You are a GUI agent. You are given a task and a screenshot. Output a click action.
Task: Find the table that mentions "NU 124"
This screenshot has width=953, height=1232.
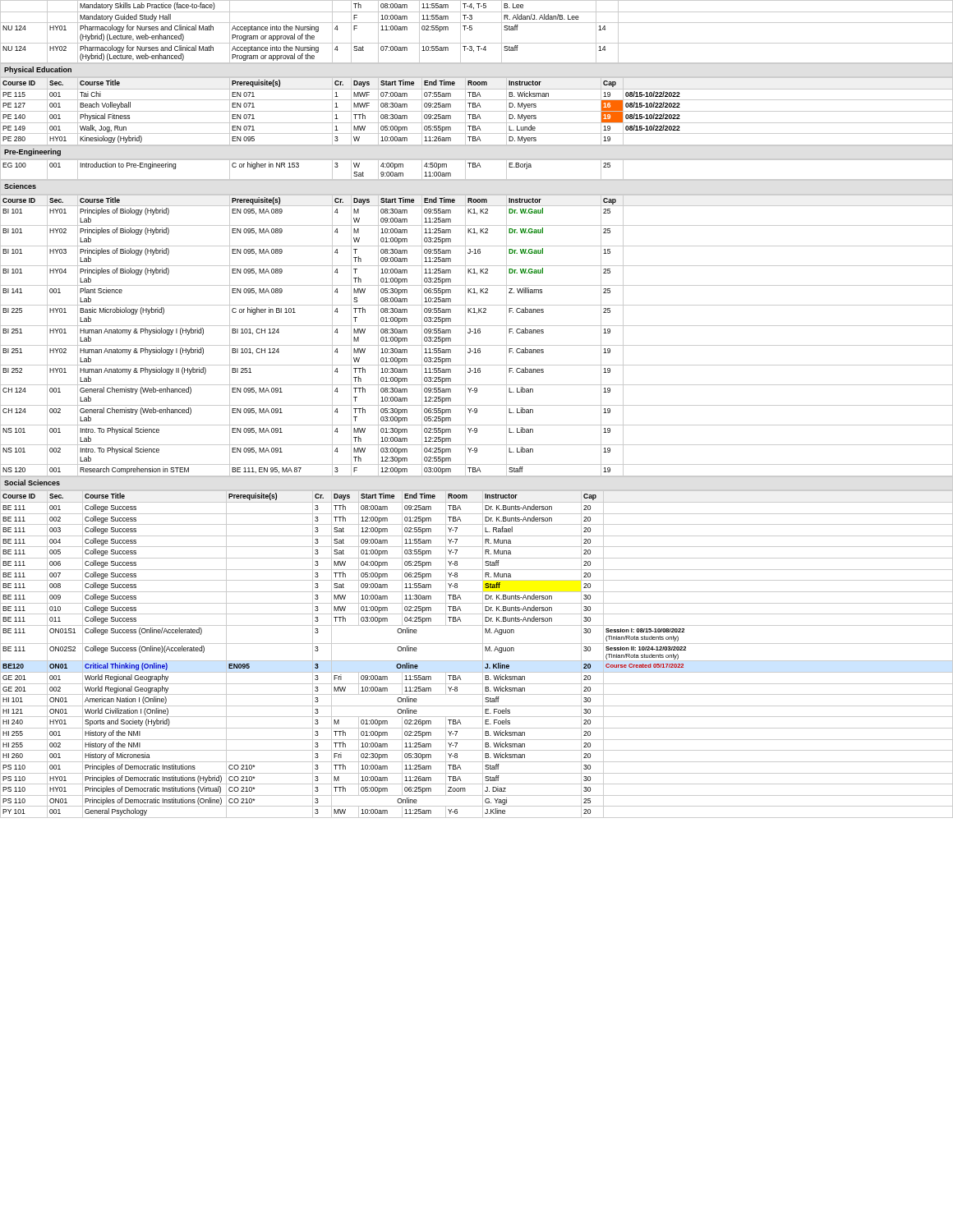click(x=476, y=32)
